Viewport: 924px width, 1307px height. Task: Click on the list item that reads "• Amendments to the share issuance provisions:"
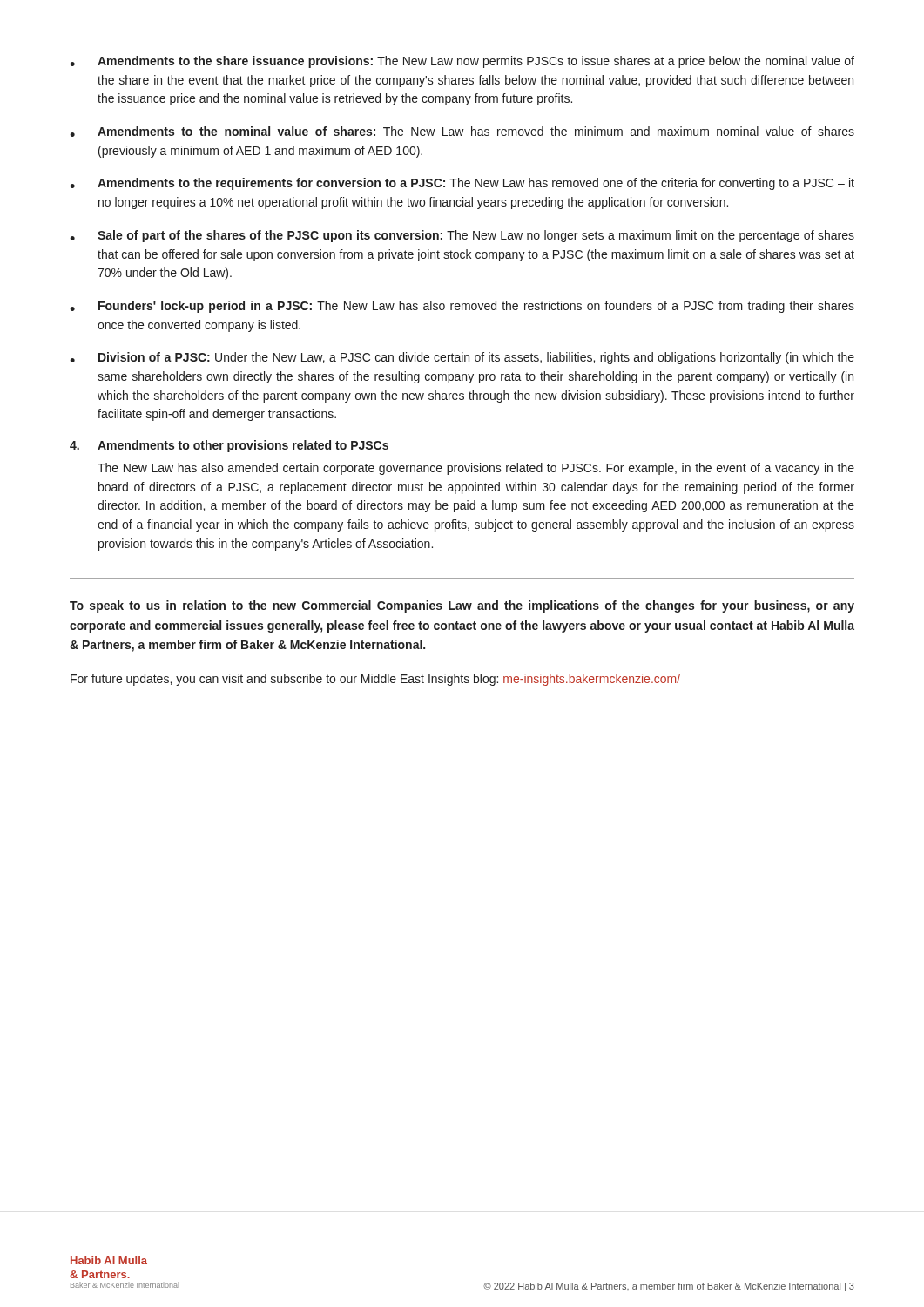462,81
